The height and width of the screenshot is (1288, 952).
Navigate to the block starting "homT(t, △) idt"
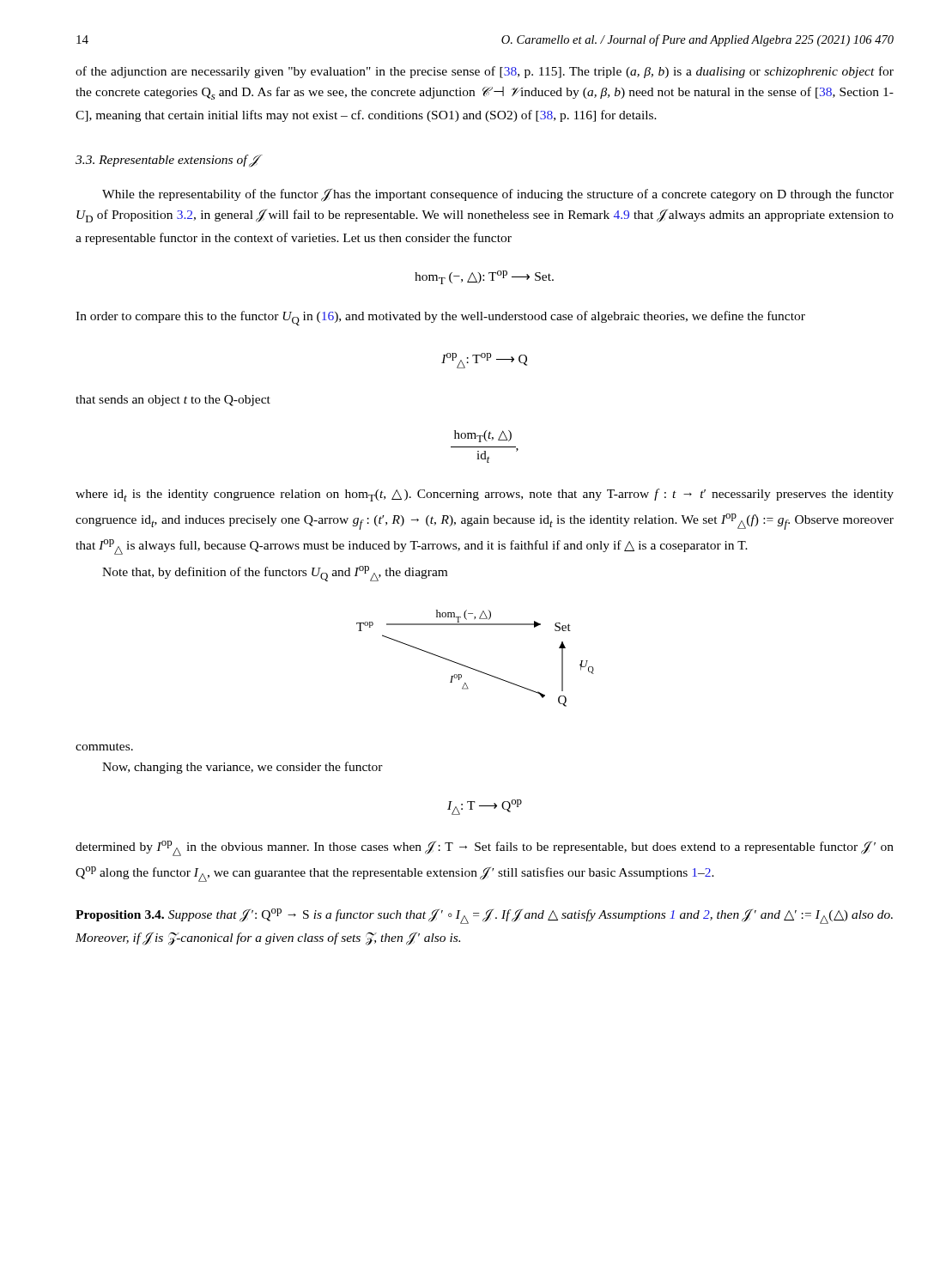point(485,446)
